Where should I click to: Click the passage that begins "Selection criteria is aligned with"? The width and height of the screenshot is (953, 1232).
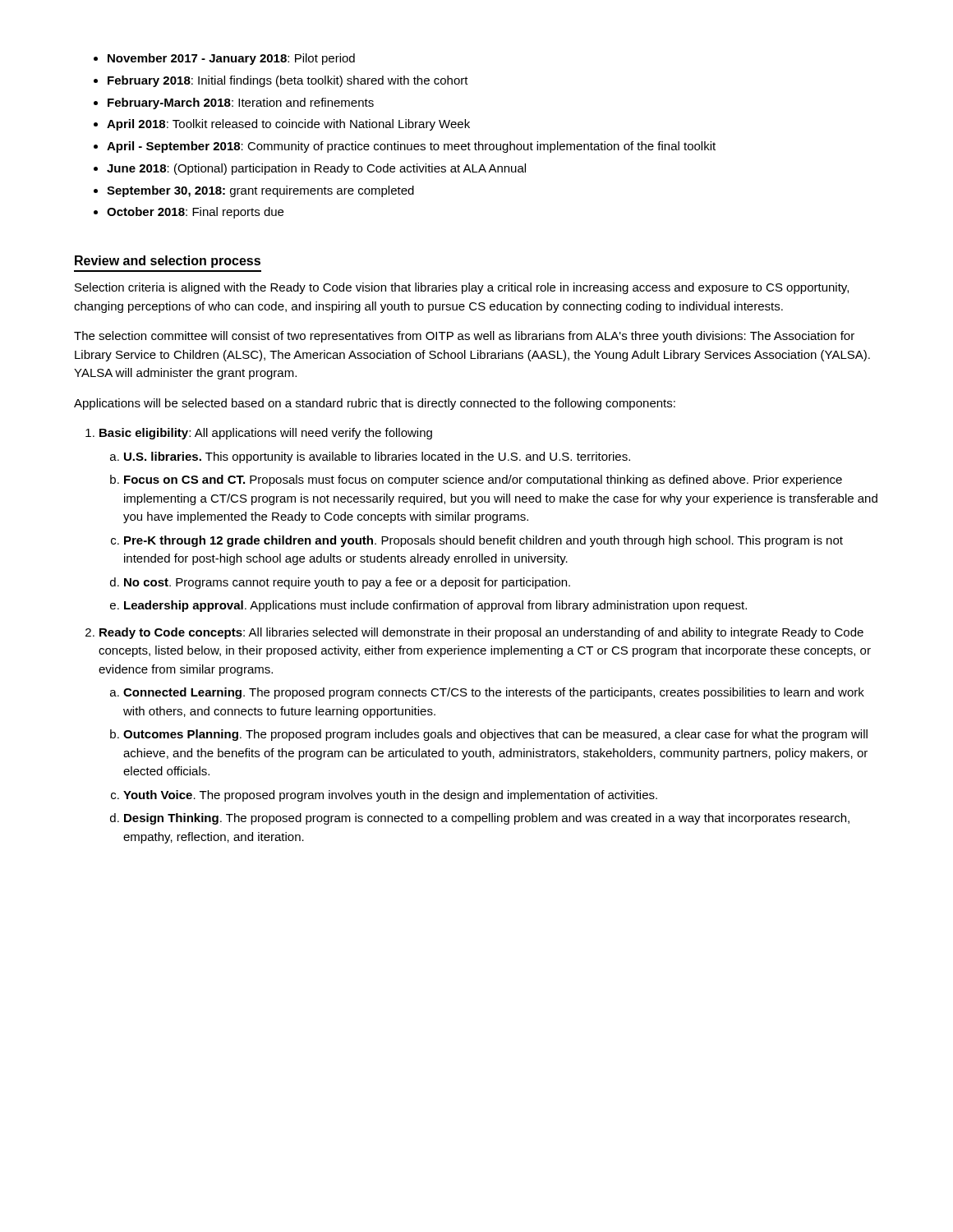[x=462, y=296]
